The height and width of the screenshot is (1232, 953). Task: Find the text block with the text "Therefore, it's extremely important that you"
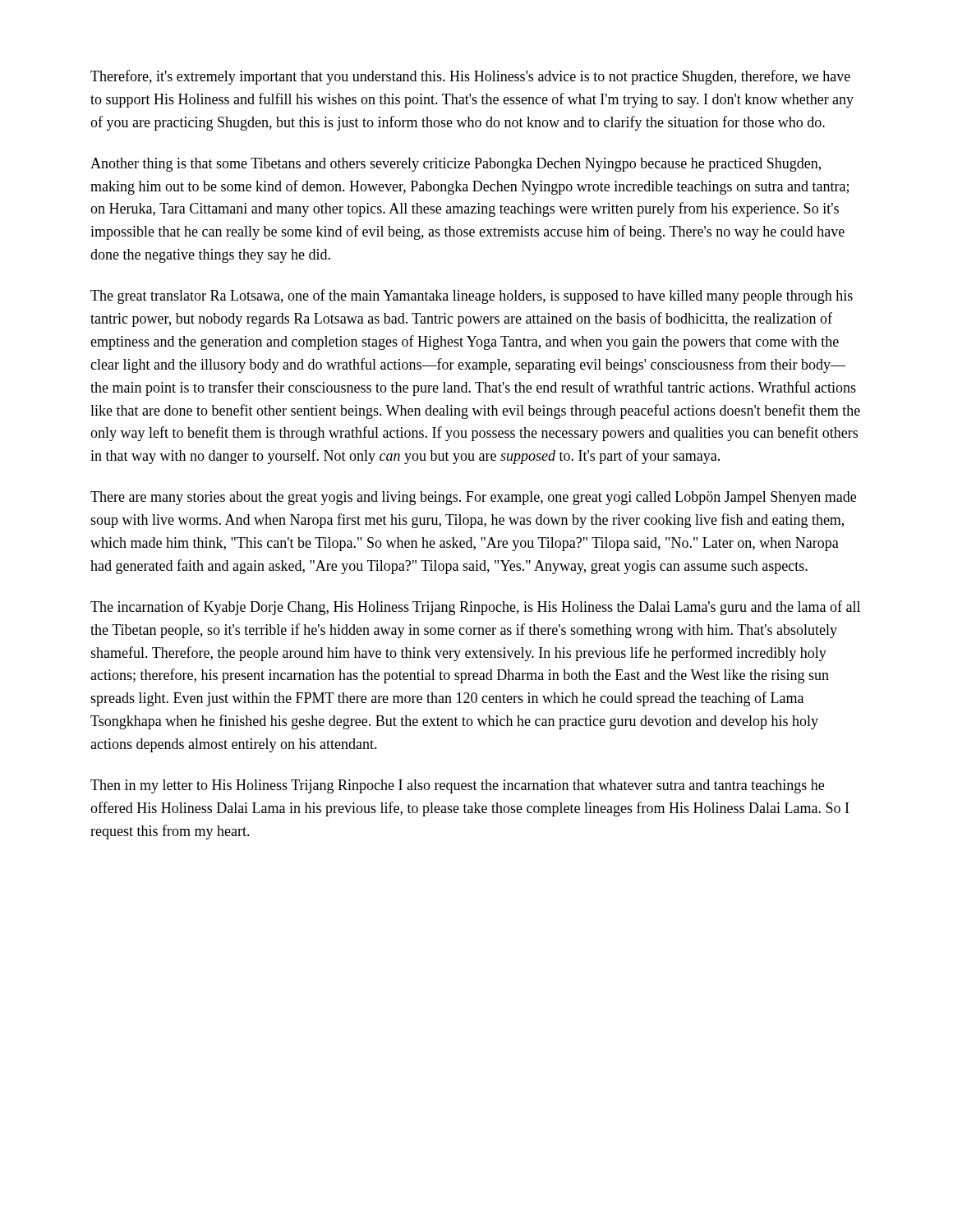(x=472, y=99)
